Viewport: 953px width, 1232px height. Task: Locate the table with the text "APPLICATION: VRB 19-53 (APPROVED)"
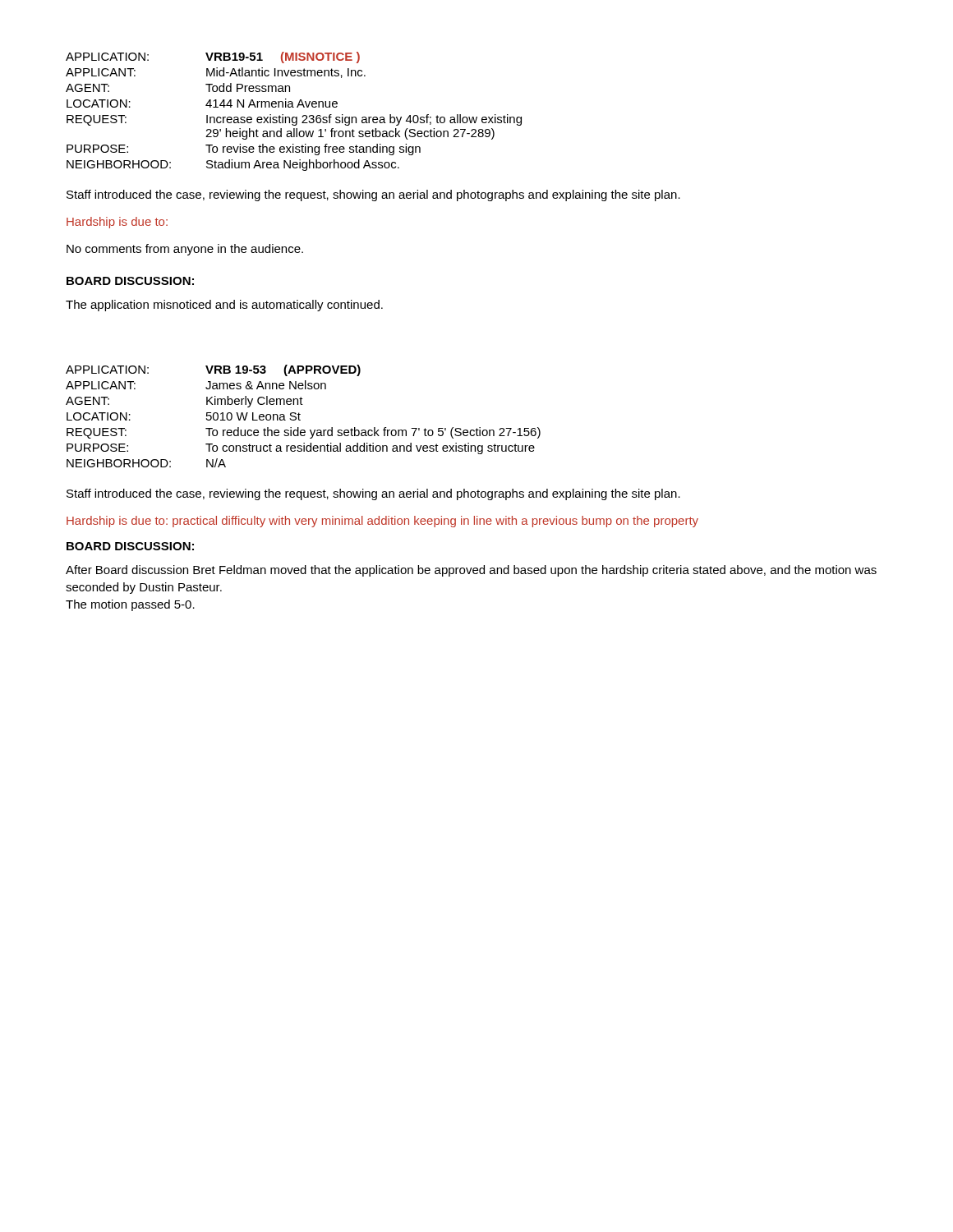point(476,416)
